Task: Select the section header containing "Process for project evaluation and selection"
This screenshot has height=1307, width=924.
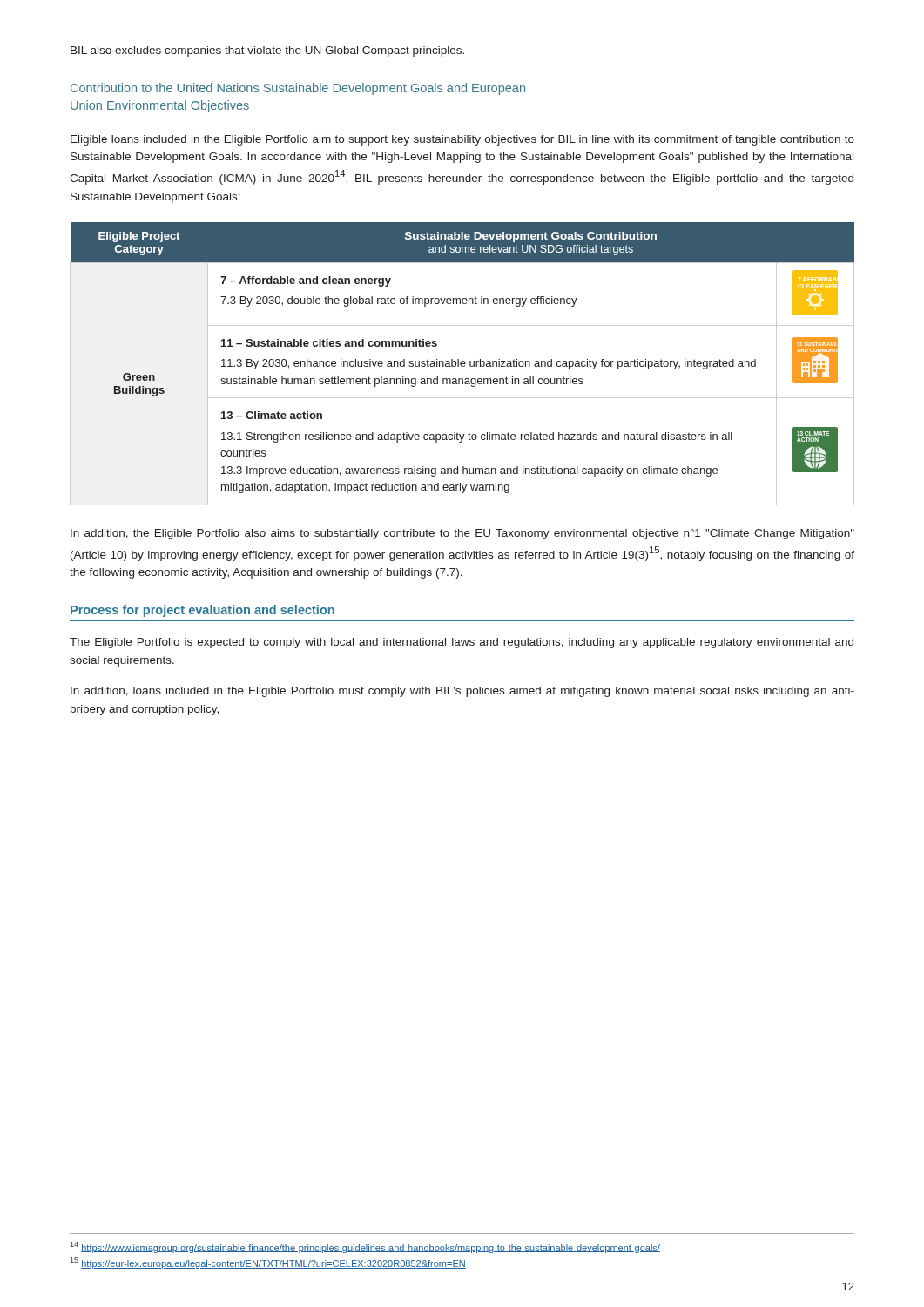Action: coord(202,610)
